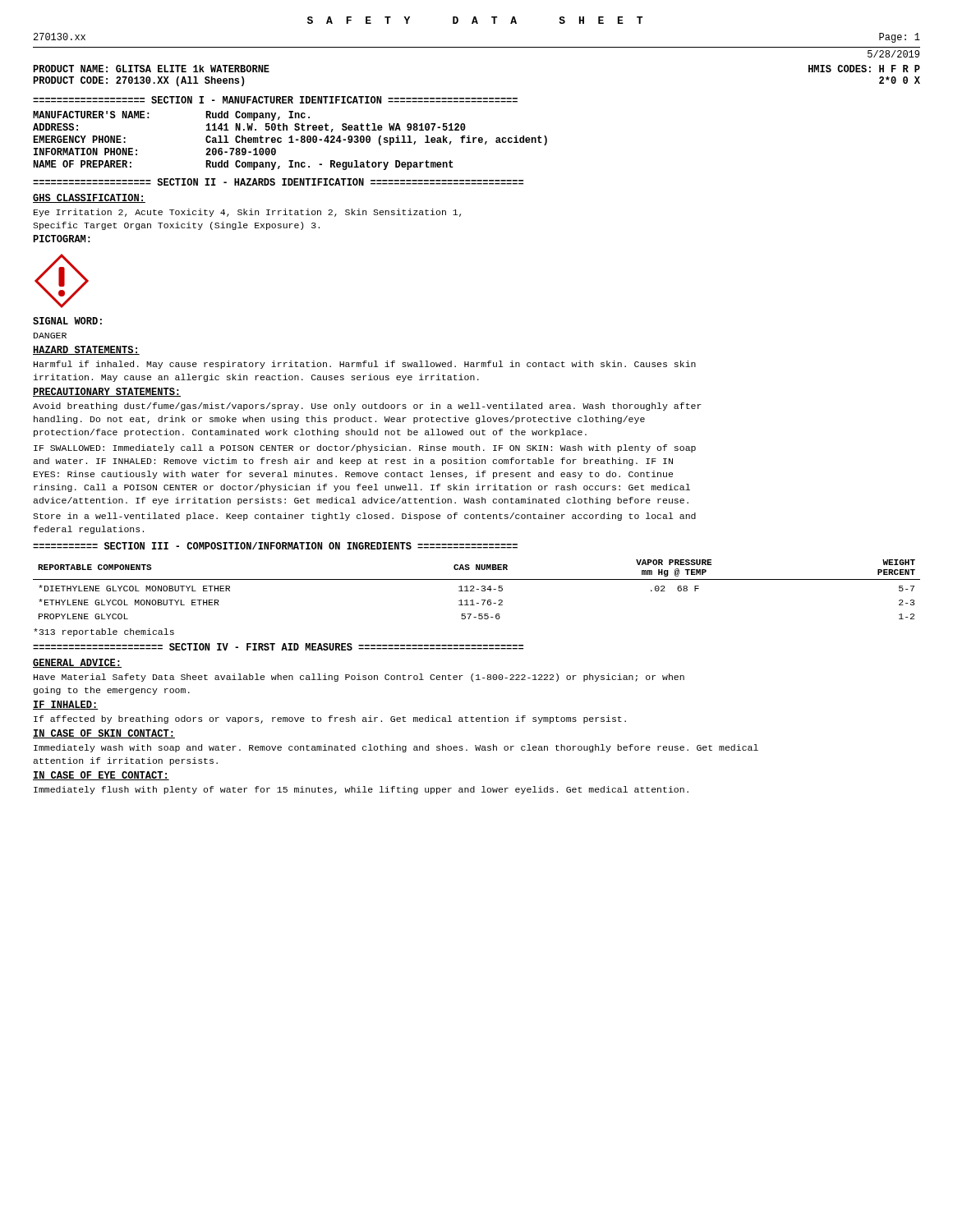
Task: Find a table
Action: (x=476, y=590)
